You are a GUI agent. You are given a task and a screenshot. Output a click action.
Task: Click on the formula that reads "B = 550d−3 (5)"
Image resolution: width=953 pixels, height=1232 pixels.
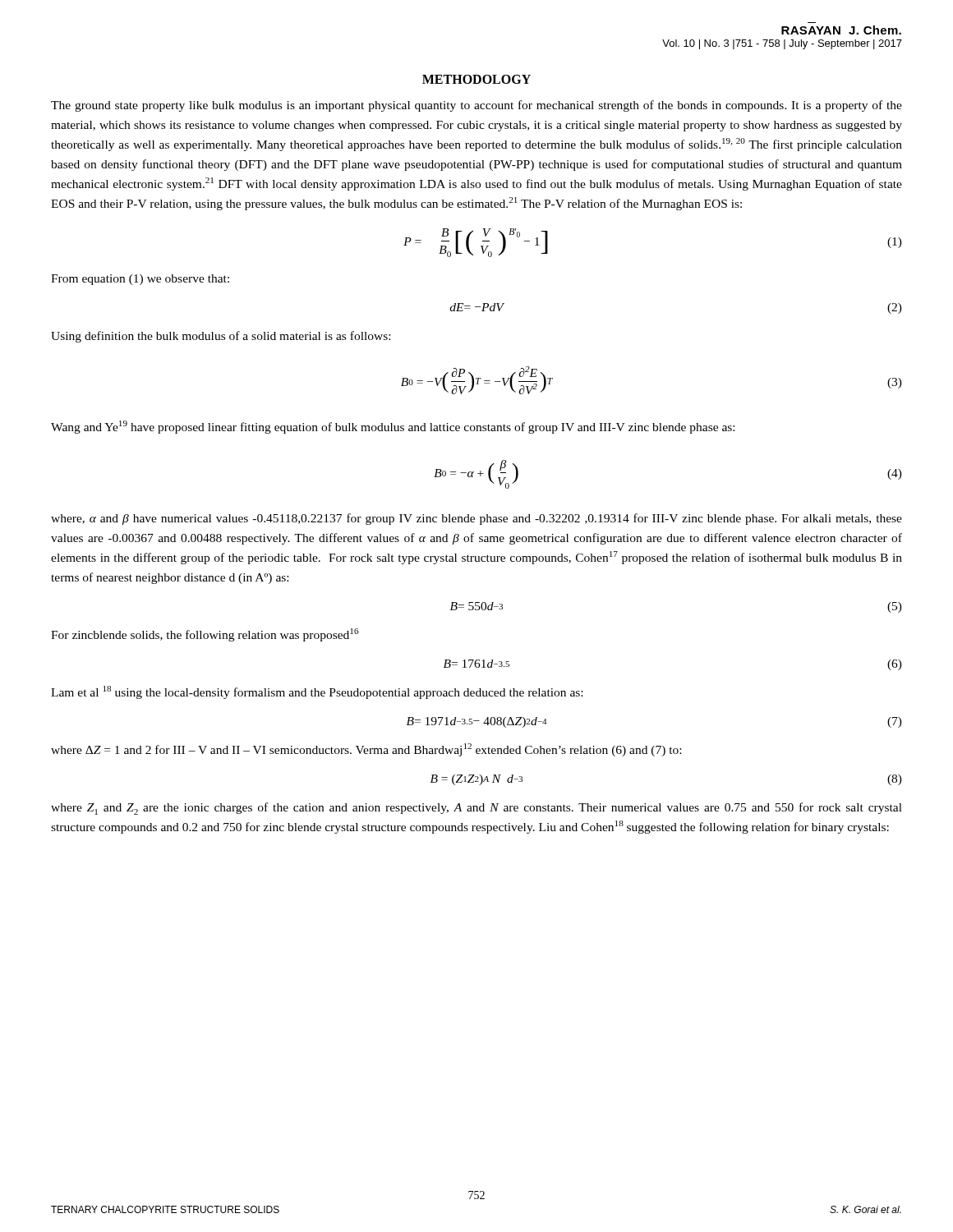[x=476, y=606]
